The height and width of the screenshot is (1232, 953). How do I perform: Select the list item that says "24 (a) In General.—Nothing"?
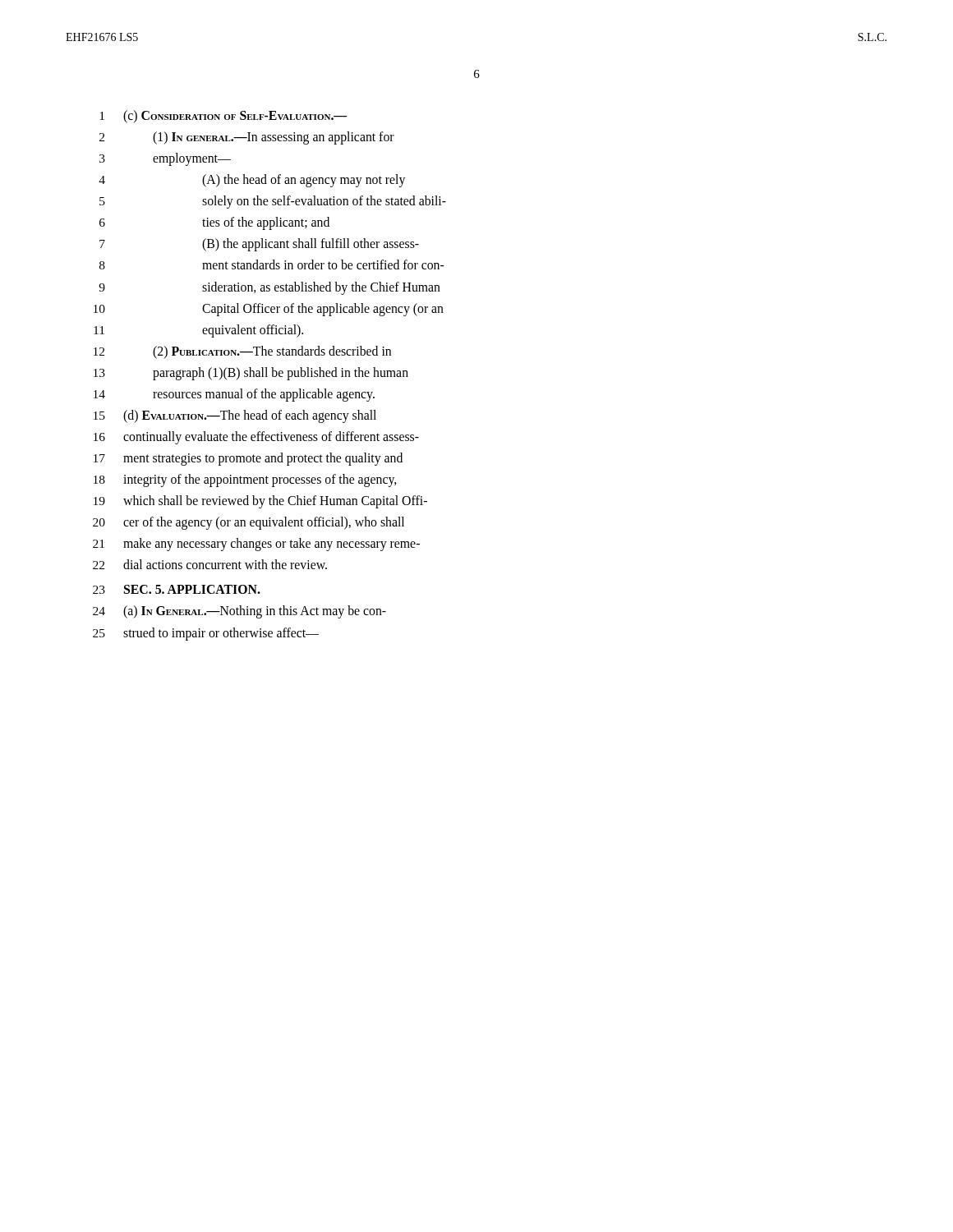[239, 612]
